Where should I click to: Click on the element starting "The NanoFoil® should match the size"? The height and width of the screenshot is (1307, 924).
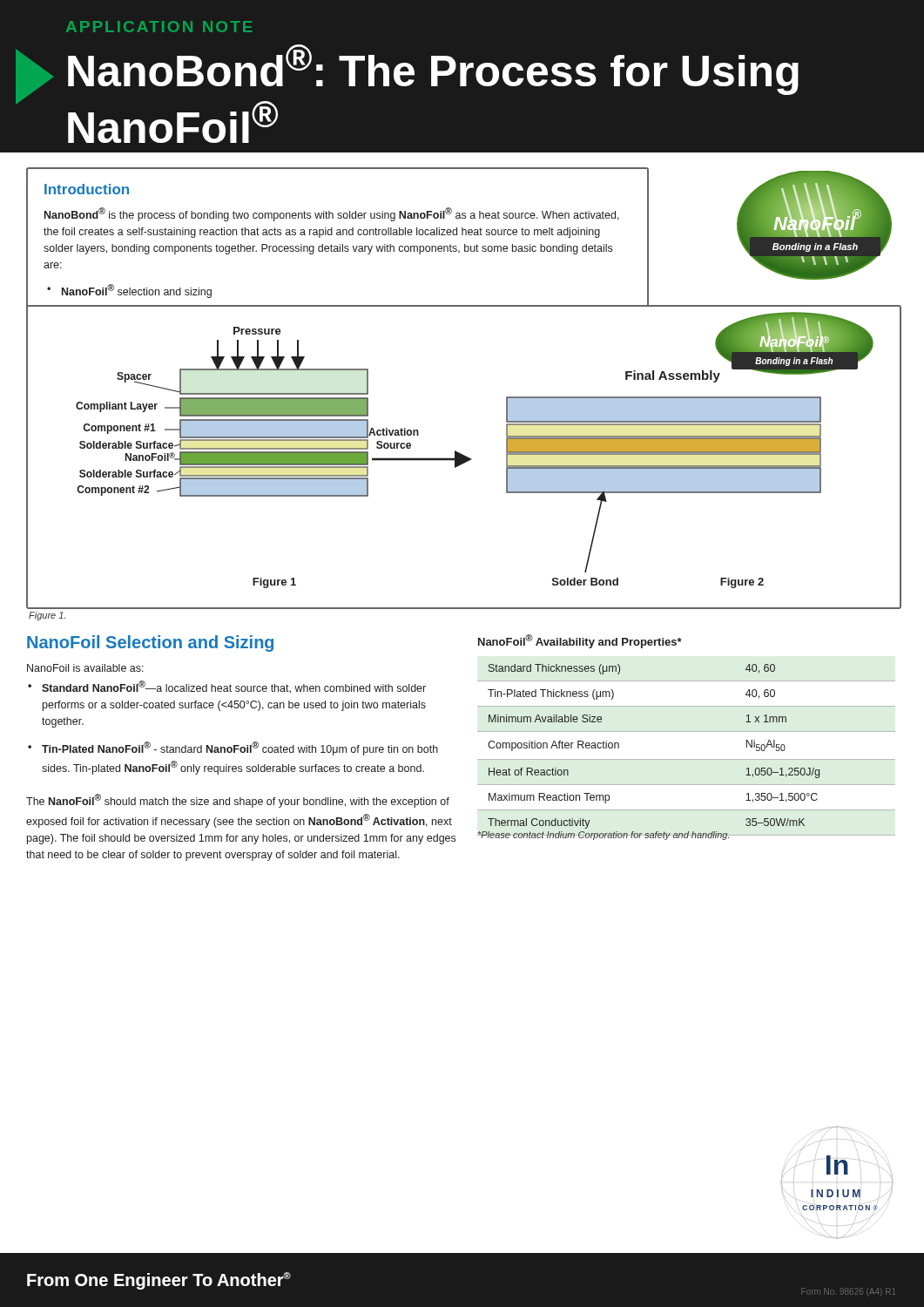tap(241, 827)
